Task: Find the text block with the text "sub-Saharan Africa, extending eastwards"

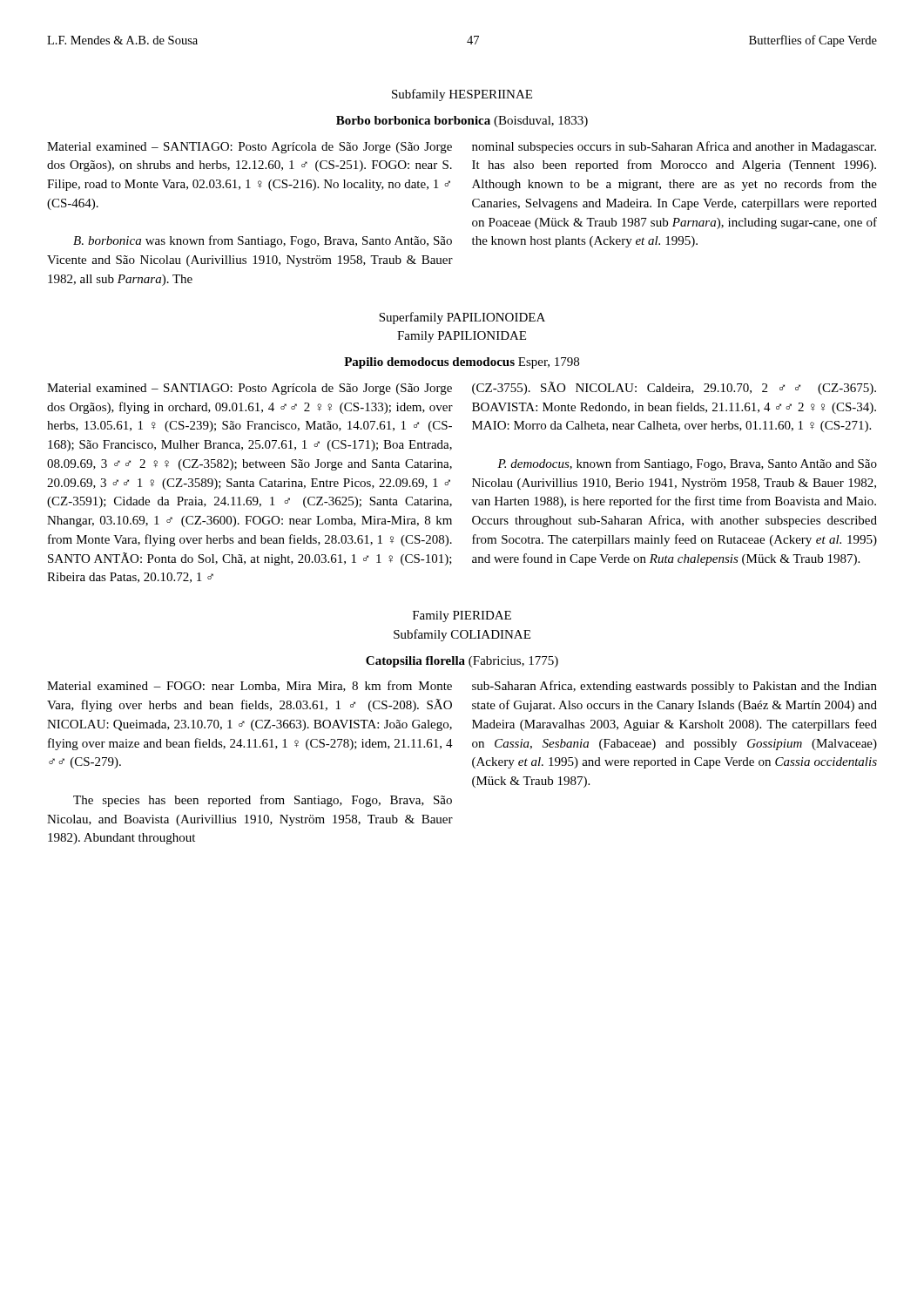Action: click(x=674, y=733)
